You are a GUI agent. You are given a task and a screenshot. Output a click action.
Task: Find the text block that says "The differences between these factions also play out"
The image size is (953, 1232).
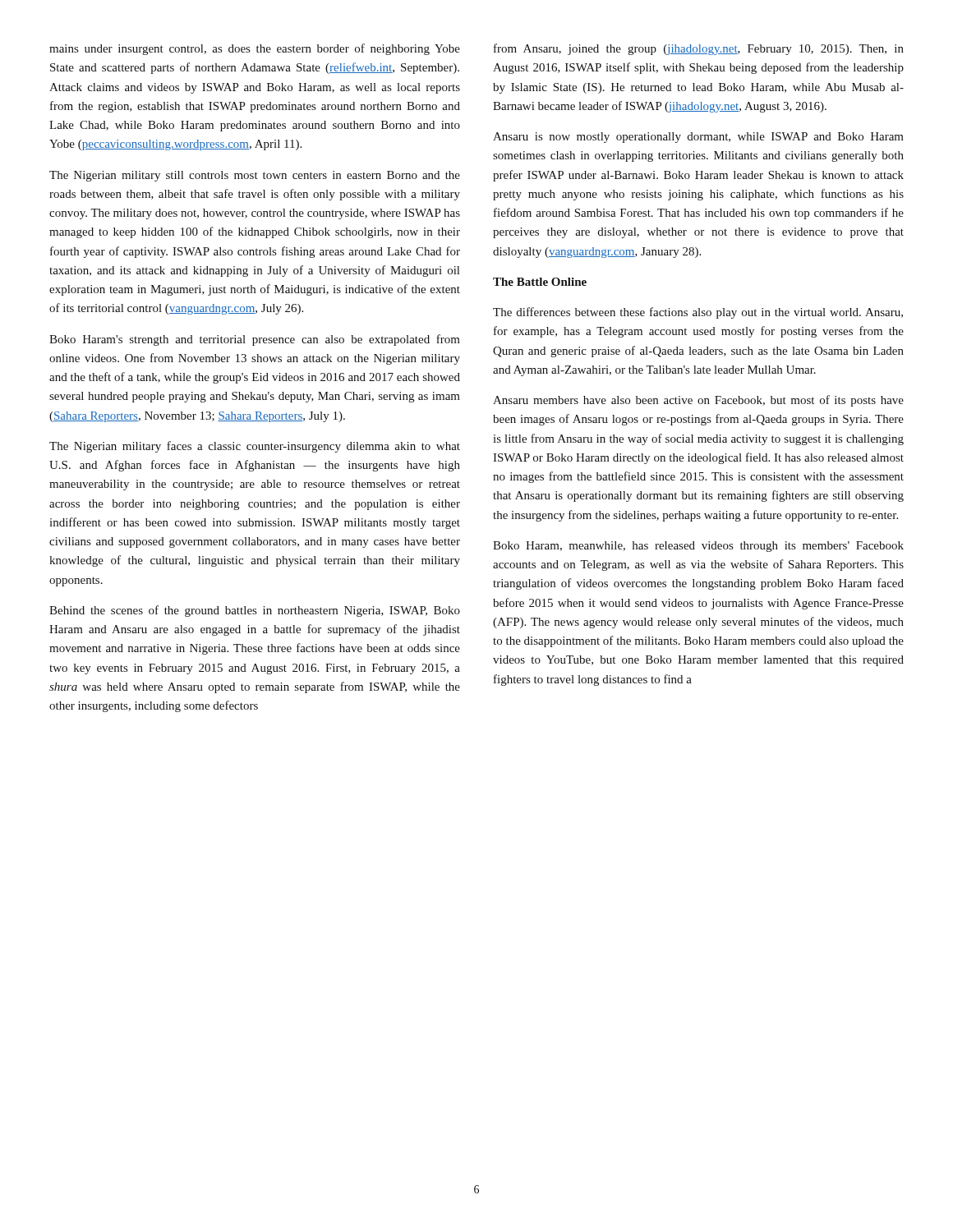click(698, 341)
